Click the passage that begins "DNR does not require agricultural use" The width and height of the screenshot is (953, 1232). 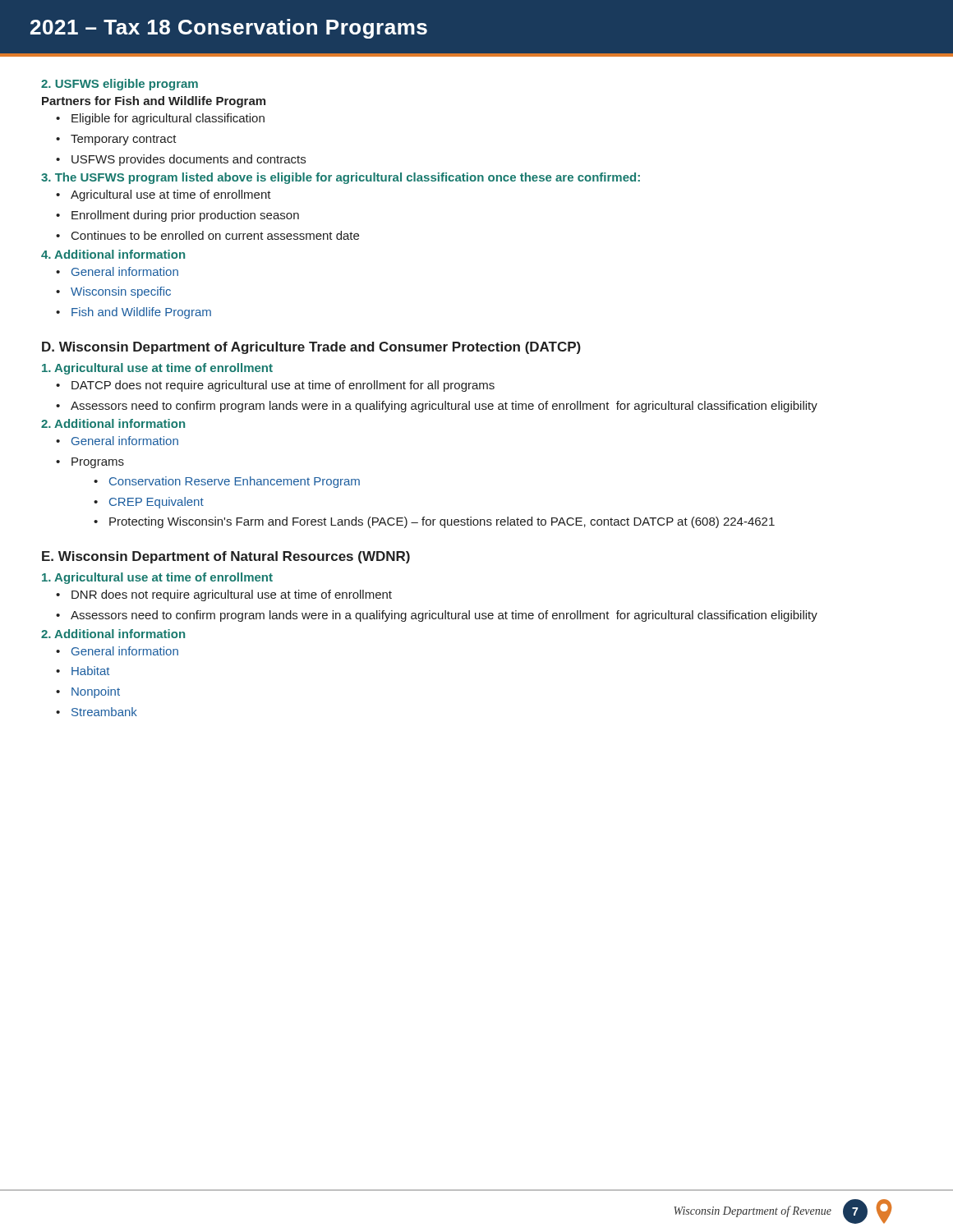tap(231, 594)
